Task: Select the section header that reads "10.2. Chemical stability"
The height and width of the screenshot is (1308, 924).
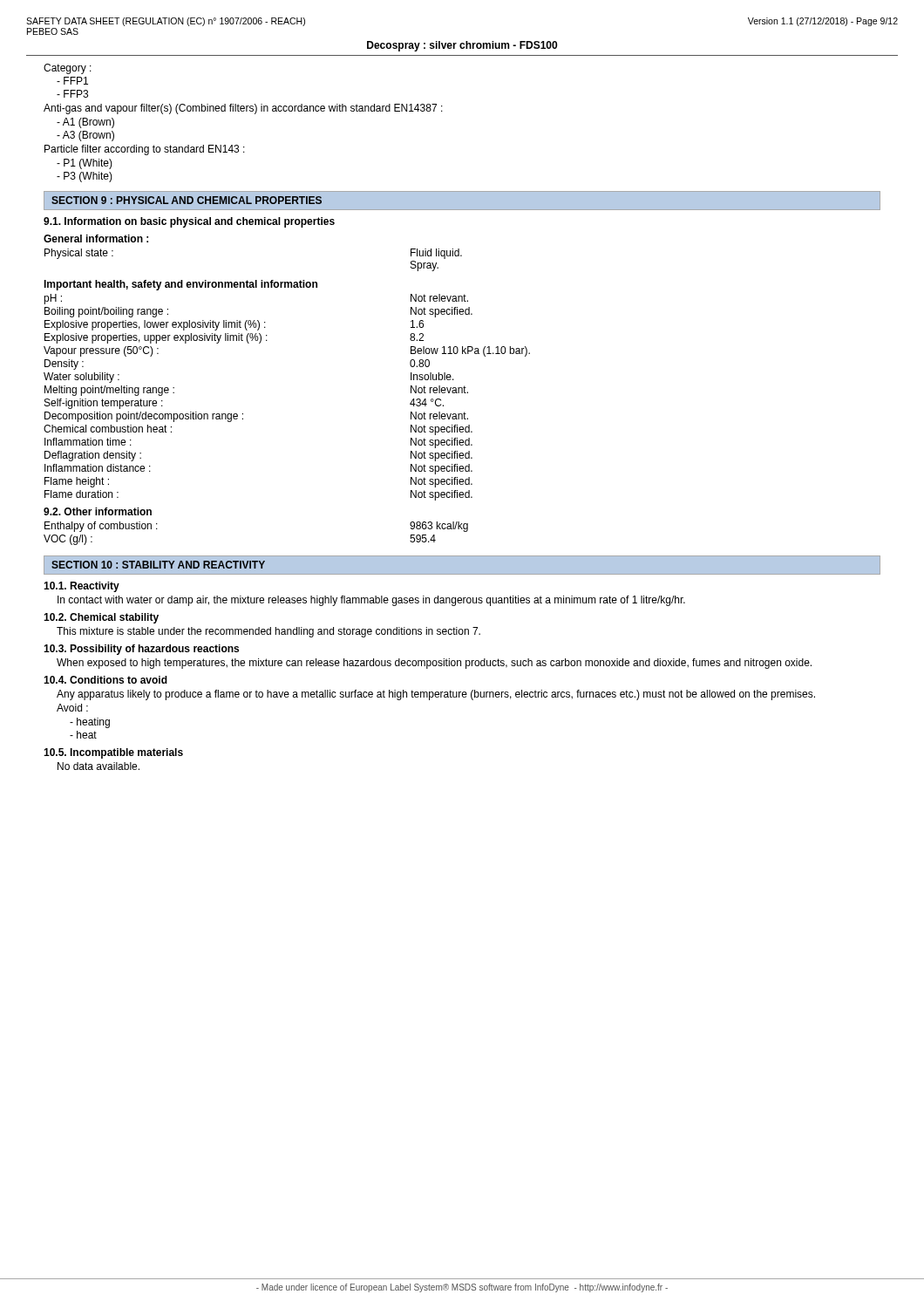Action: 101,617
